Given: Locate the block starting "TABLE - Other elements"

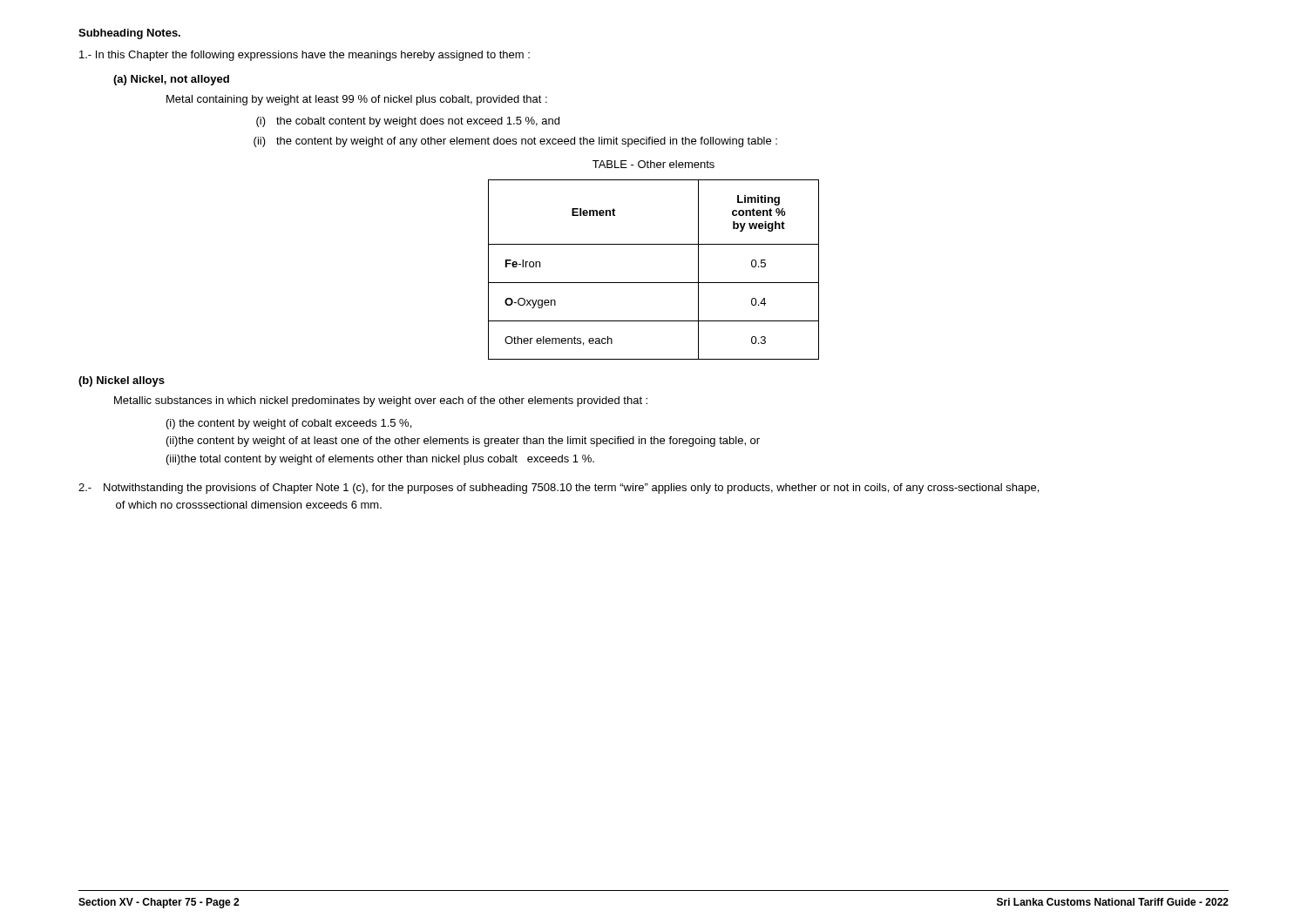Looking at the screenshot, I should coord(654,164).
